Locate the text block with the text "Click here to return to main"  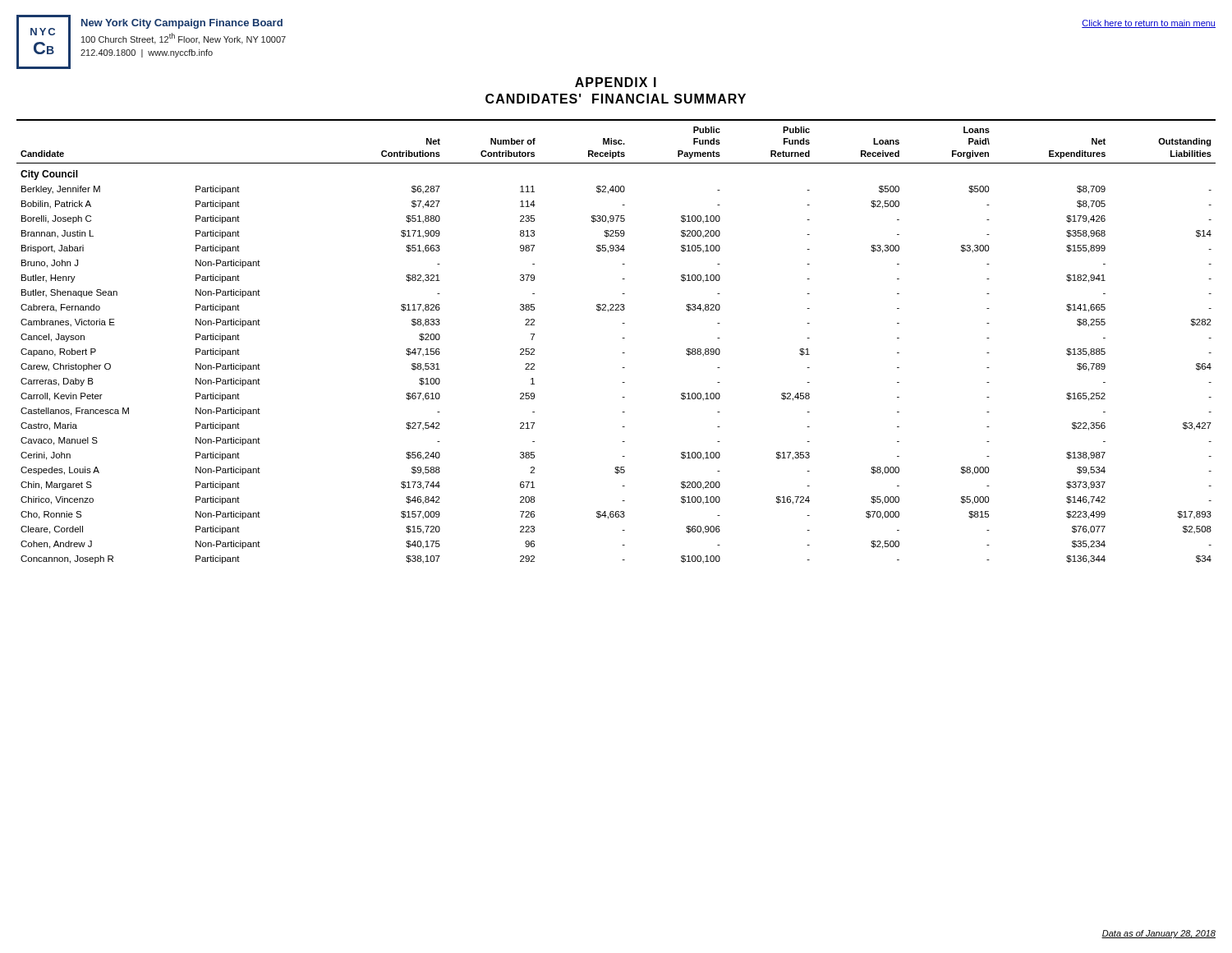coord(1149,23)
